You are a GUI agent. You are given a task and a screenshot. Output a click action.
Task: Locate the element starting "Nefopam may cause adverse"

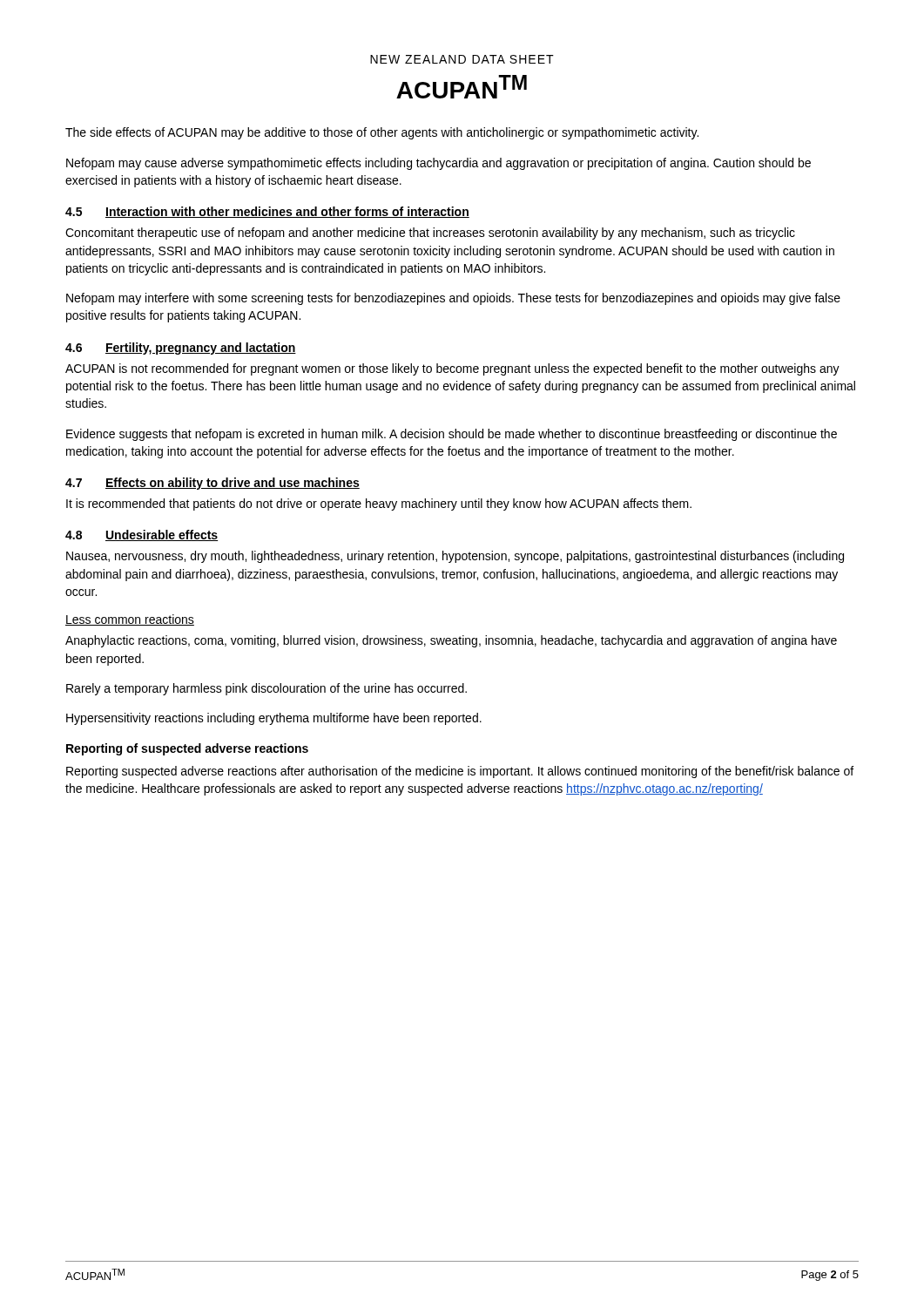pyautogui.click(x=462, y=172)
